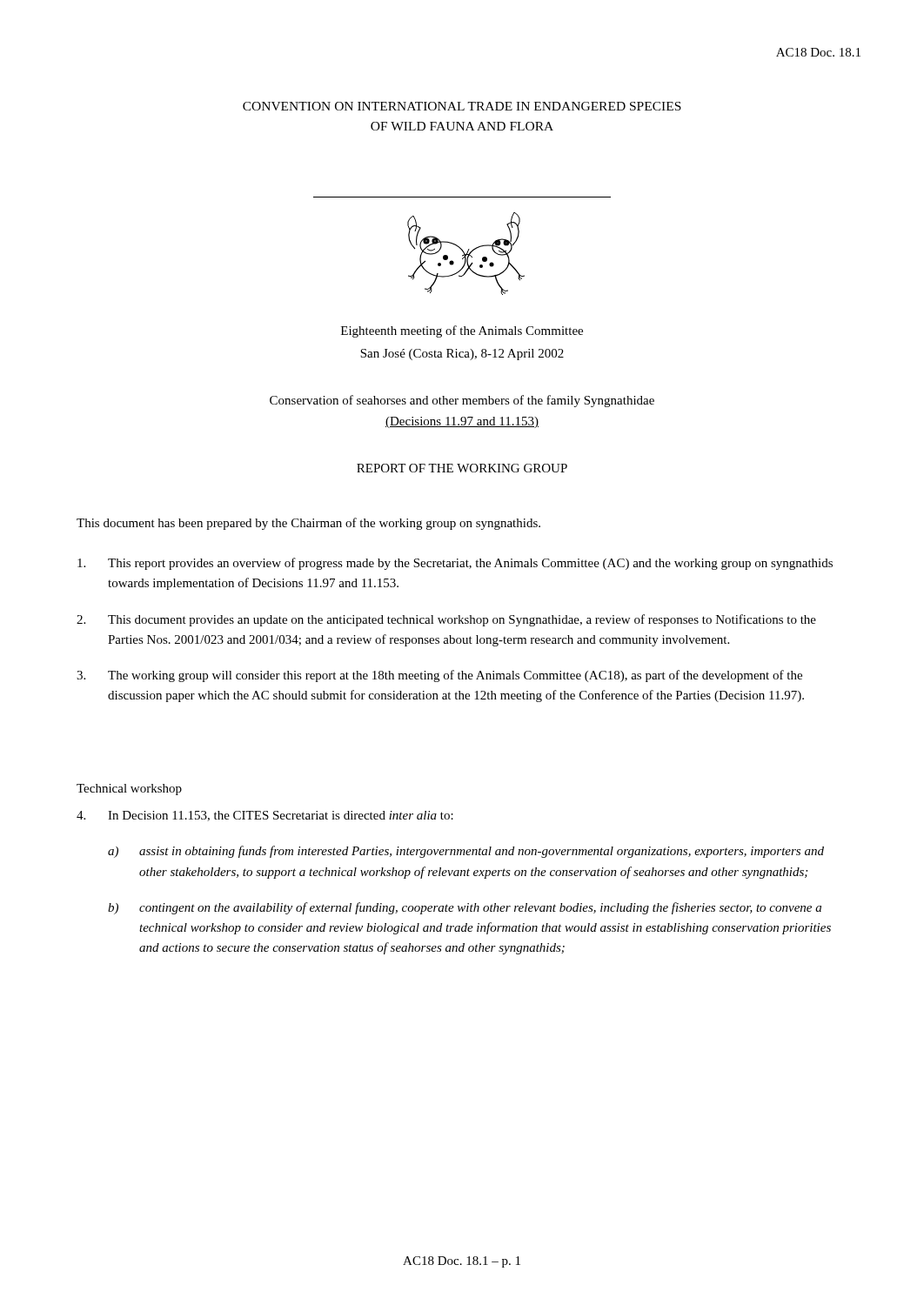This screenshot has width=924, height=1305.
Task: Where is the section header that starts "Conservation of seahorses and other members of"?
Action: point(462,411)
